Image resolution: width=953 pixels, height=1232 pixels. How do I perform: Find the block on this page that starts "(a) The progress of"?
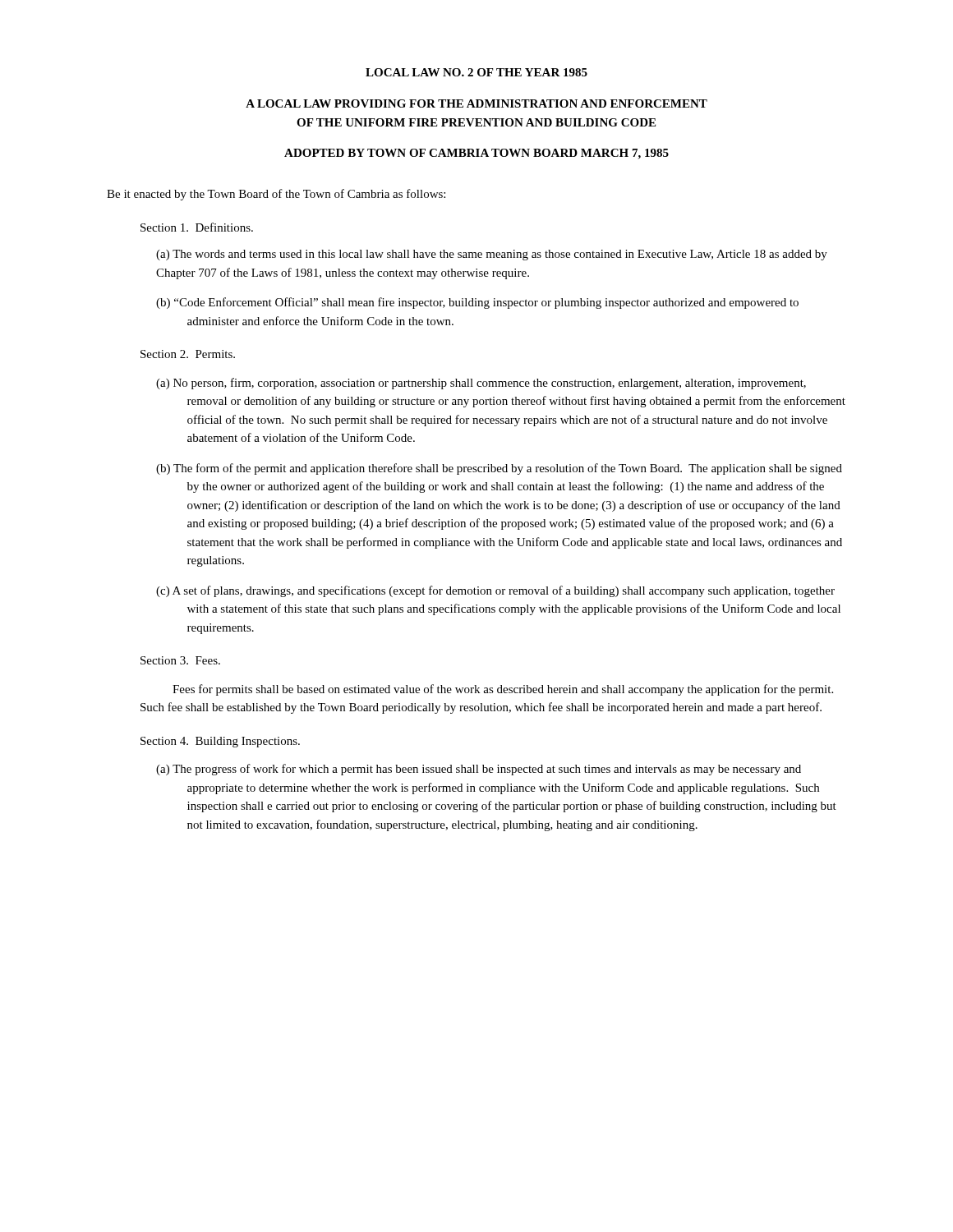pyautogui.click(x=496, y=796)
